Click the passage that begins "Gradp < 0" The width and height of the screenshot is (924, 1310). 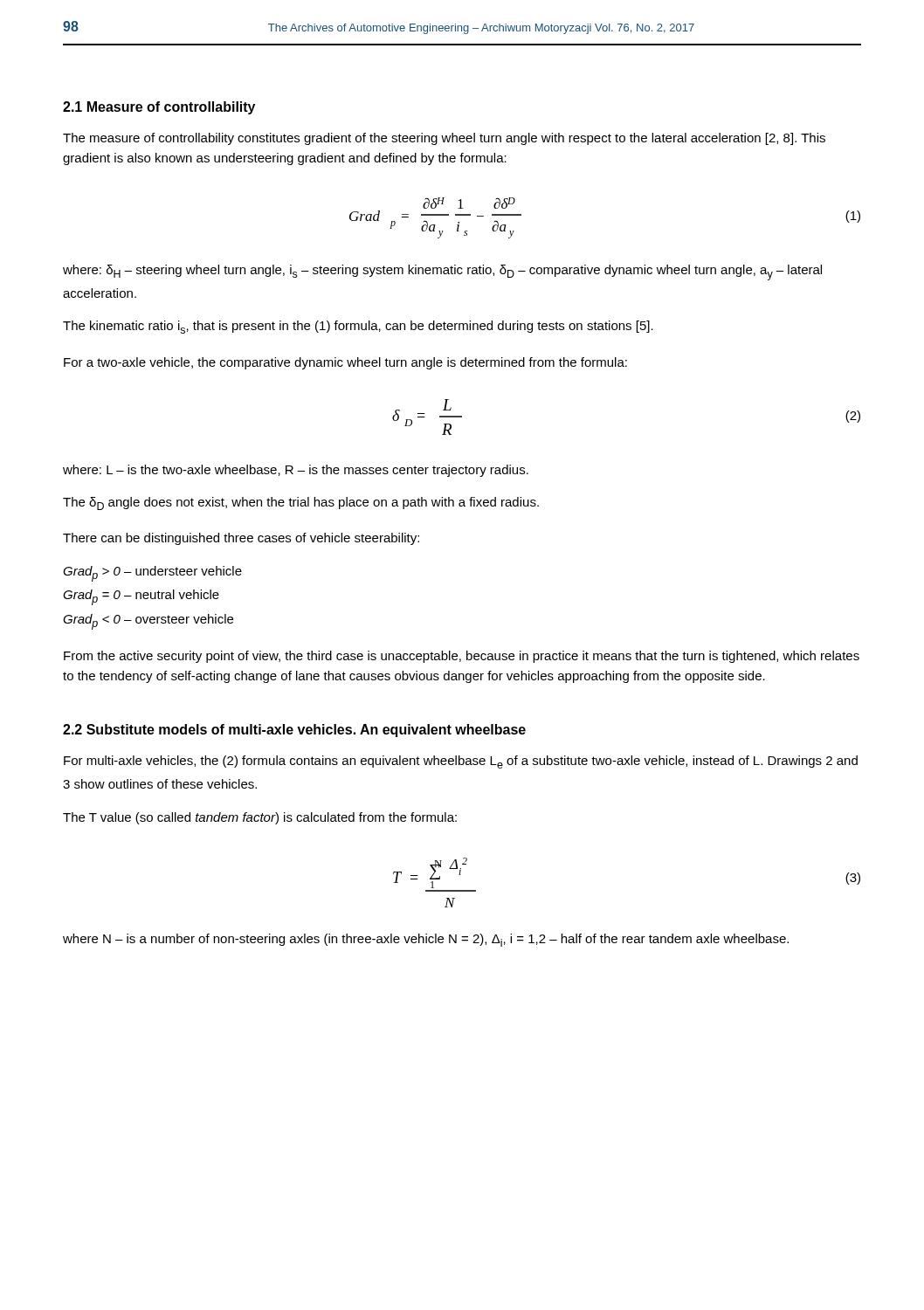pos(148,620)
